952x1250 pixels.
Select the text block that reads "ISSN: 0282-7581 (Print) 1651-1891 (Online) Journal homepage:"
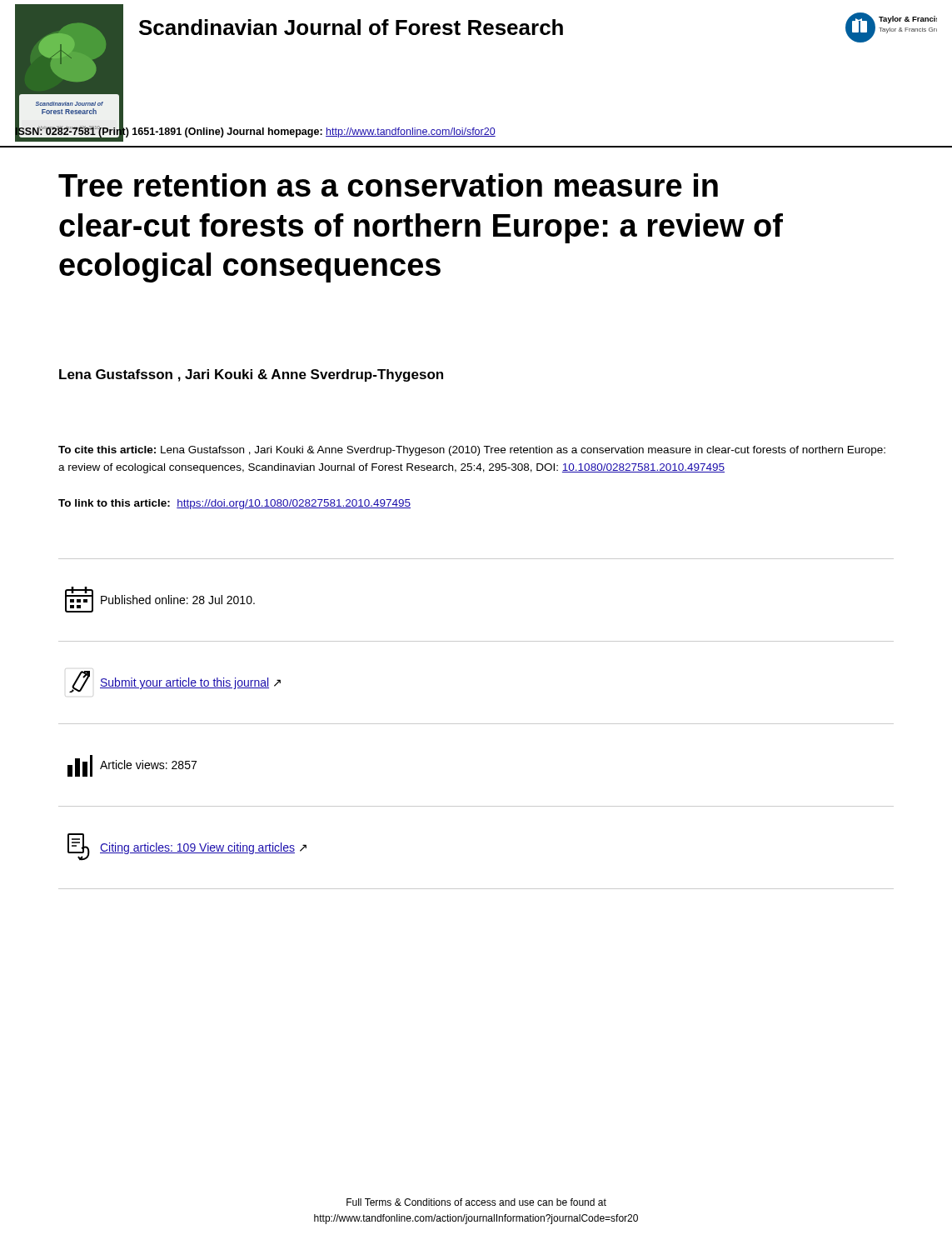(255, 132)
